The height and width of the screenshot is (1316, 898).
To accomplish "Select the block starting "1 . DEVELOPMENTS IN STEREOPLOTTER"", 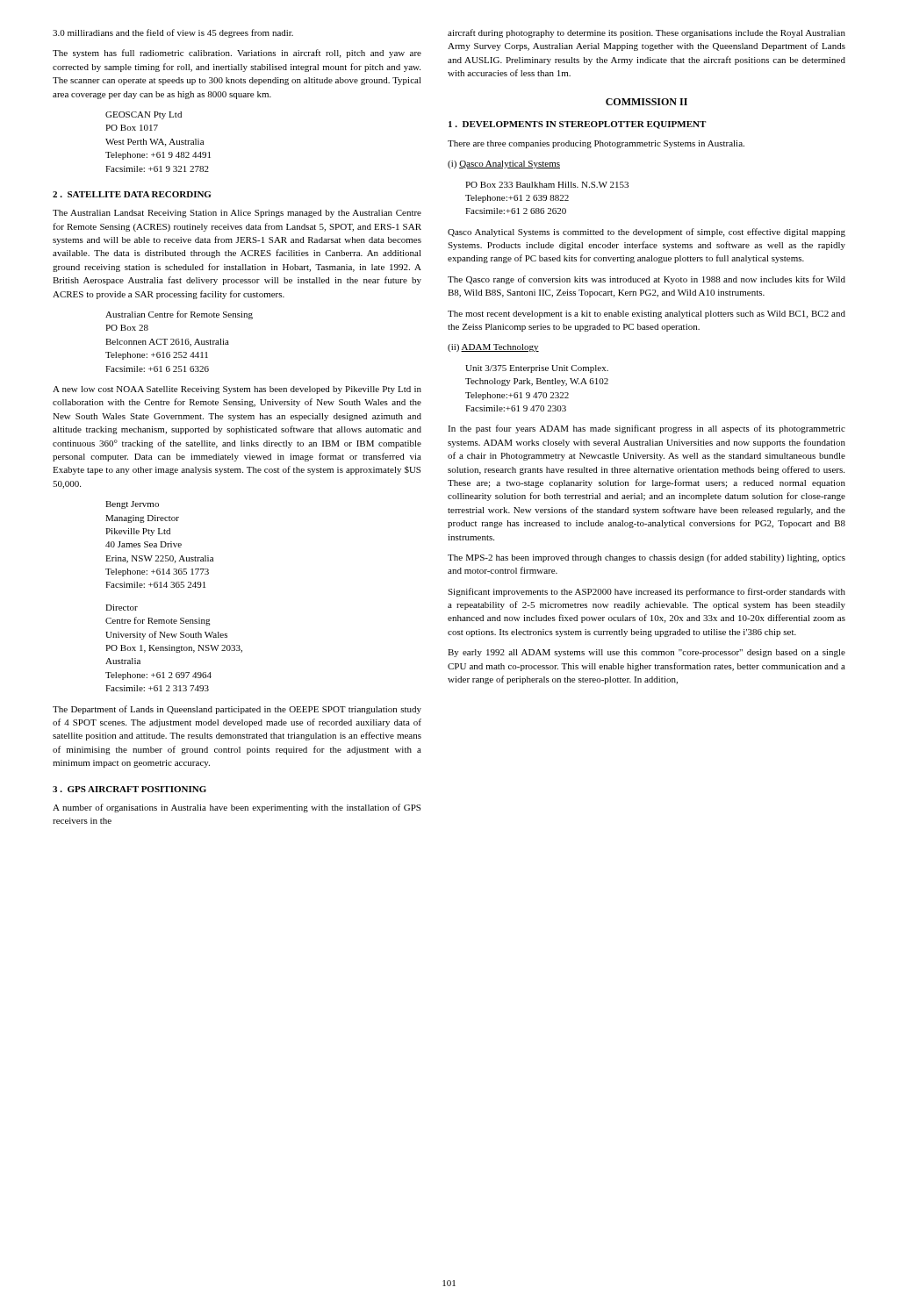I will (577, 124).
